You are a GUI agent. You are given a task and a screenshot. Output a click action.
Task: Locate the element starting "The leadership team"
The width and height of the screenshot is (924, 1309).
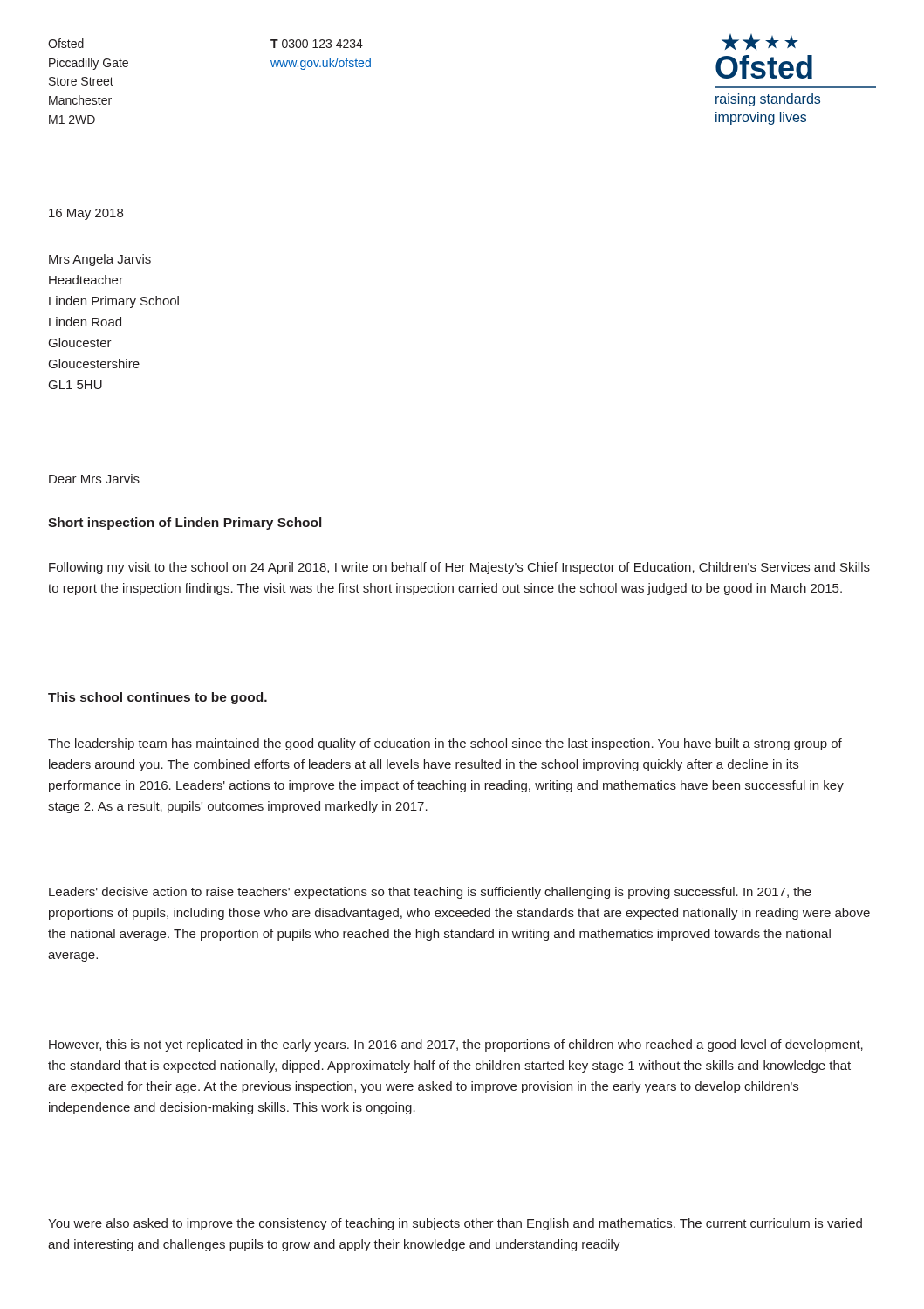click(446, 774)
